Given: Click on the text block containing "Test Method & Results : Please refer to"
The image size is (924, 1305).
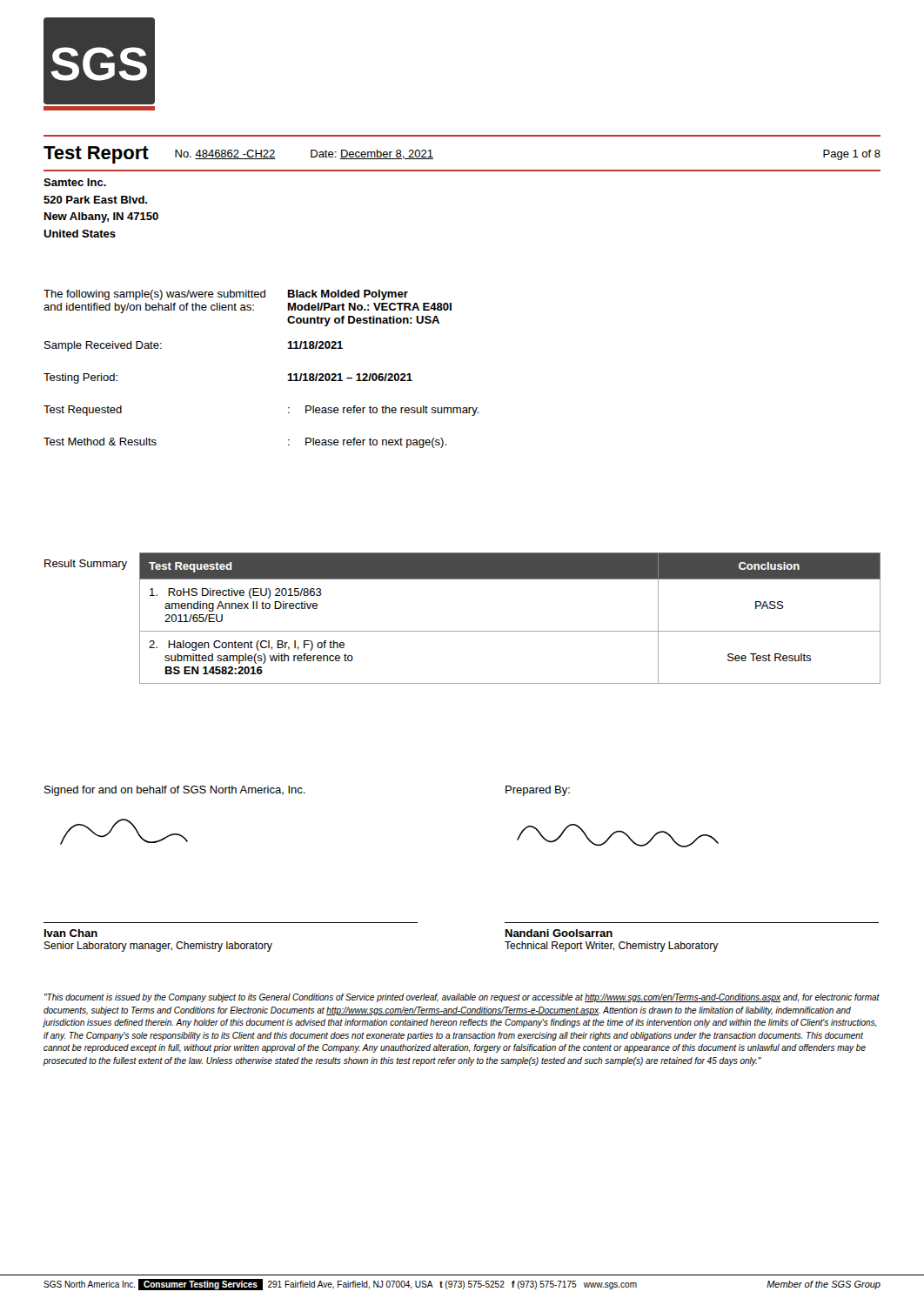Looking at the screenshot, I should tap(112, 442).
